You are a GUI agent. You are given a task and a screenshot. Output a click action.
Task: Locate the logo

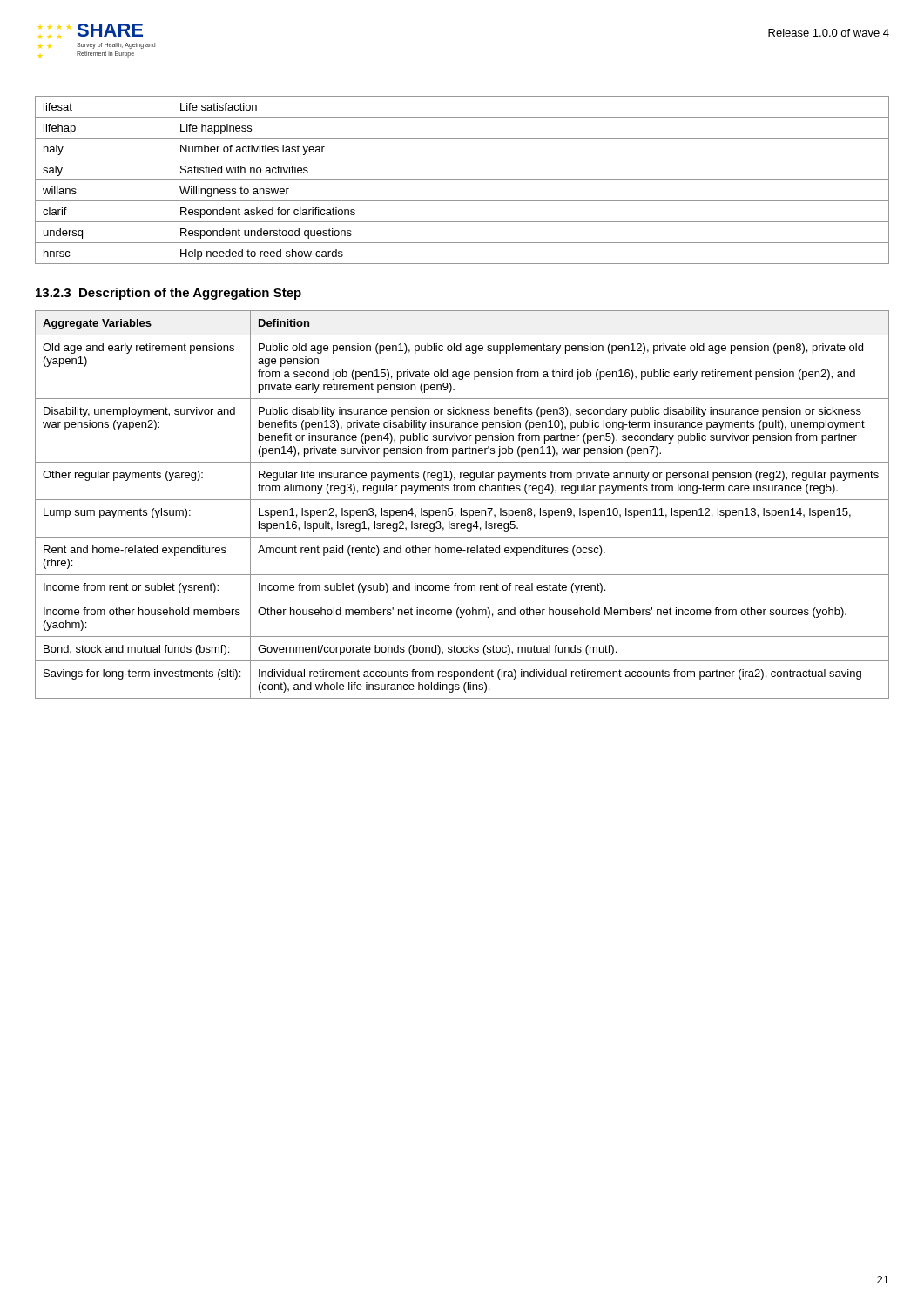96,50
